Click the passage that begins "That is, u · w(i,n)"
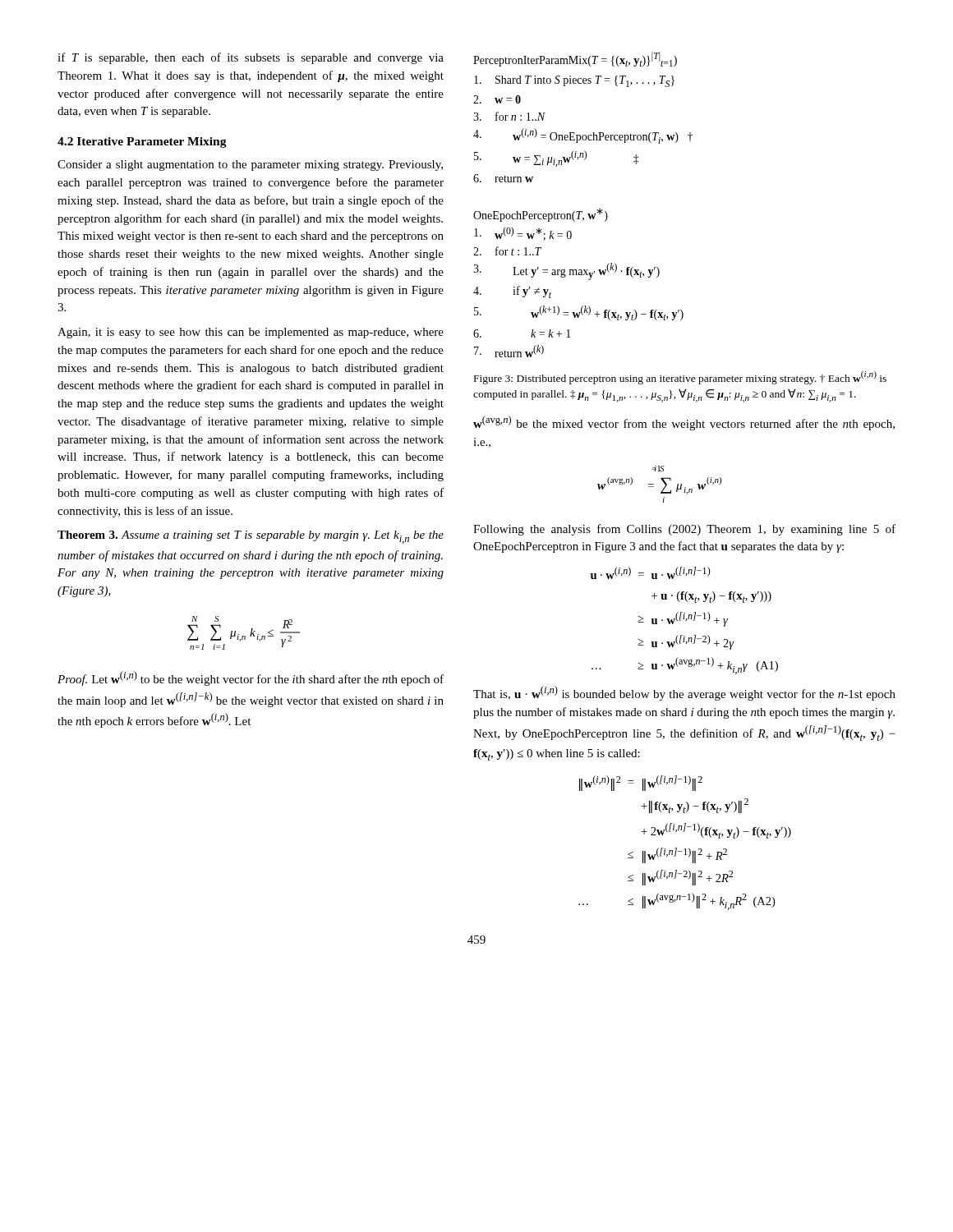Screen dimensions: 1232x953 tap(684, 724)
